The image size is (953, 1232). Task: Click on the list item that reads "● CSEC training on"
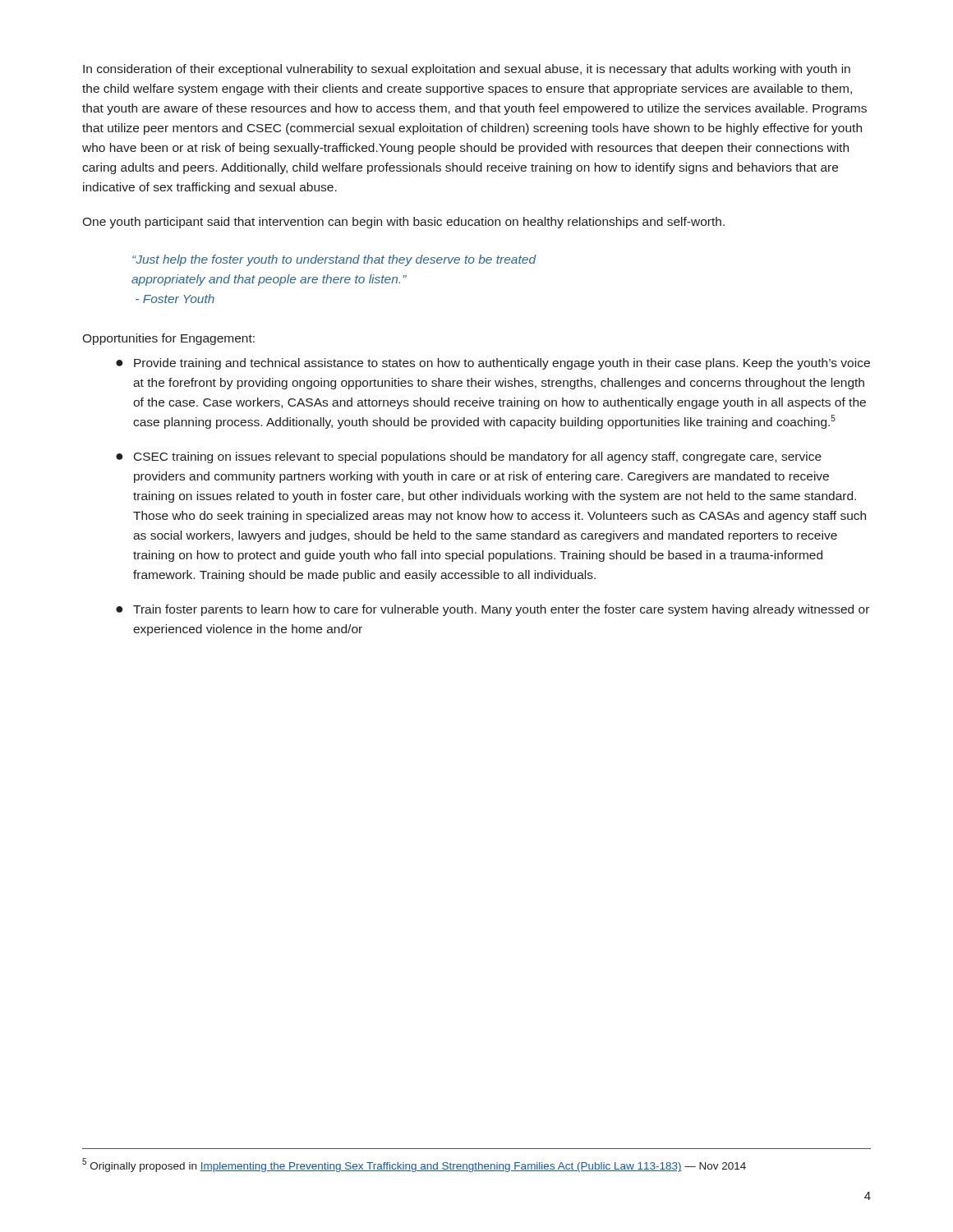[493, 516]
